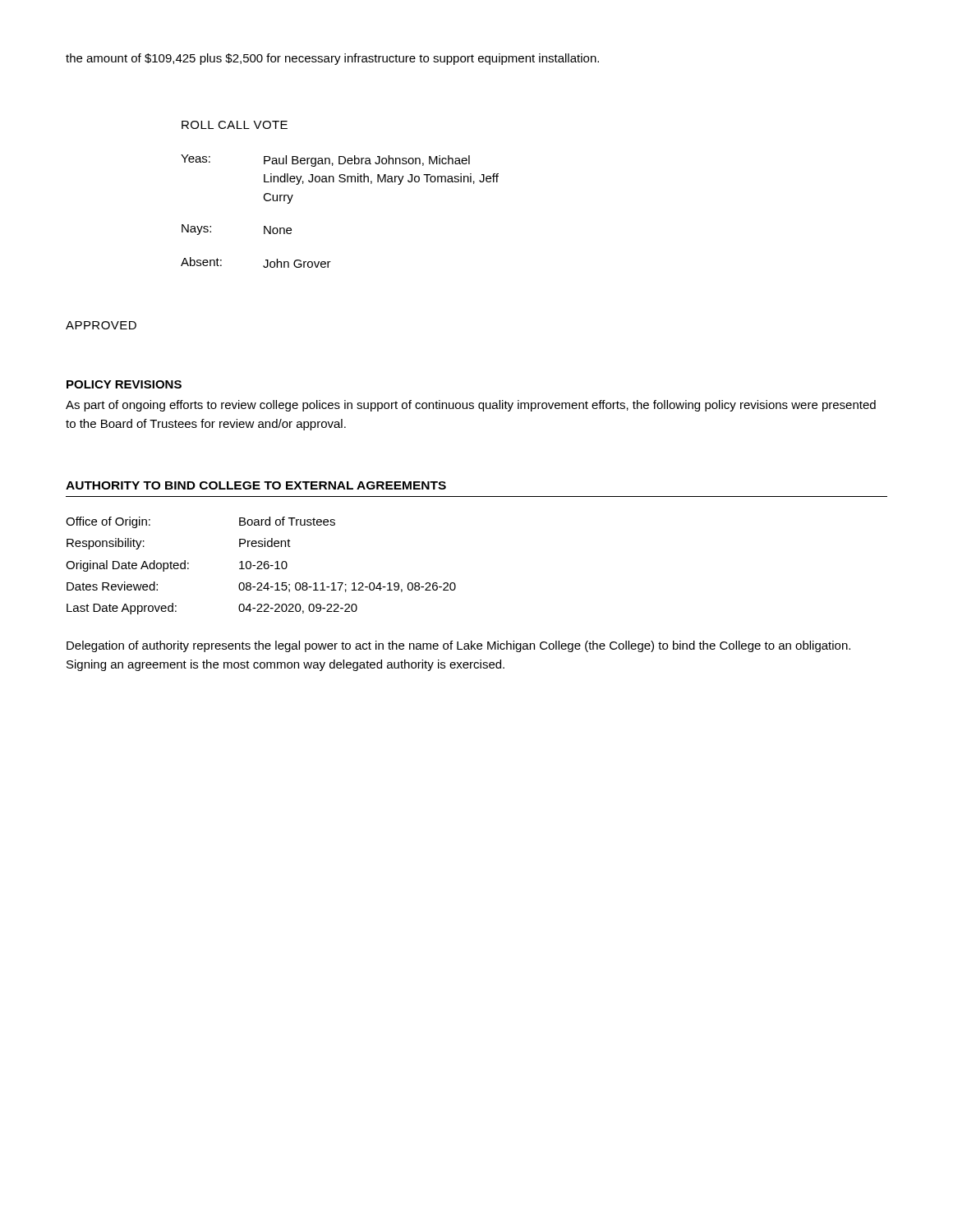The height and width of the screenshot is (1232, 953).
Task: Select the section header that reads "AUTHORITY TO BIND COLLEGE TO"
Action: click(256, 485)
